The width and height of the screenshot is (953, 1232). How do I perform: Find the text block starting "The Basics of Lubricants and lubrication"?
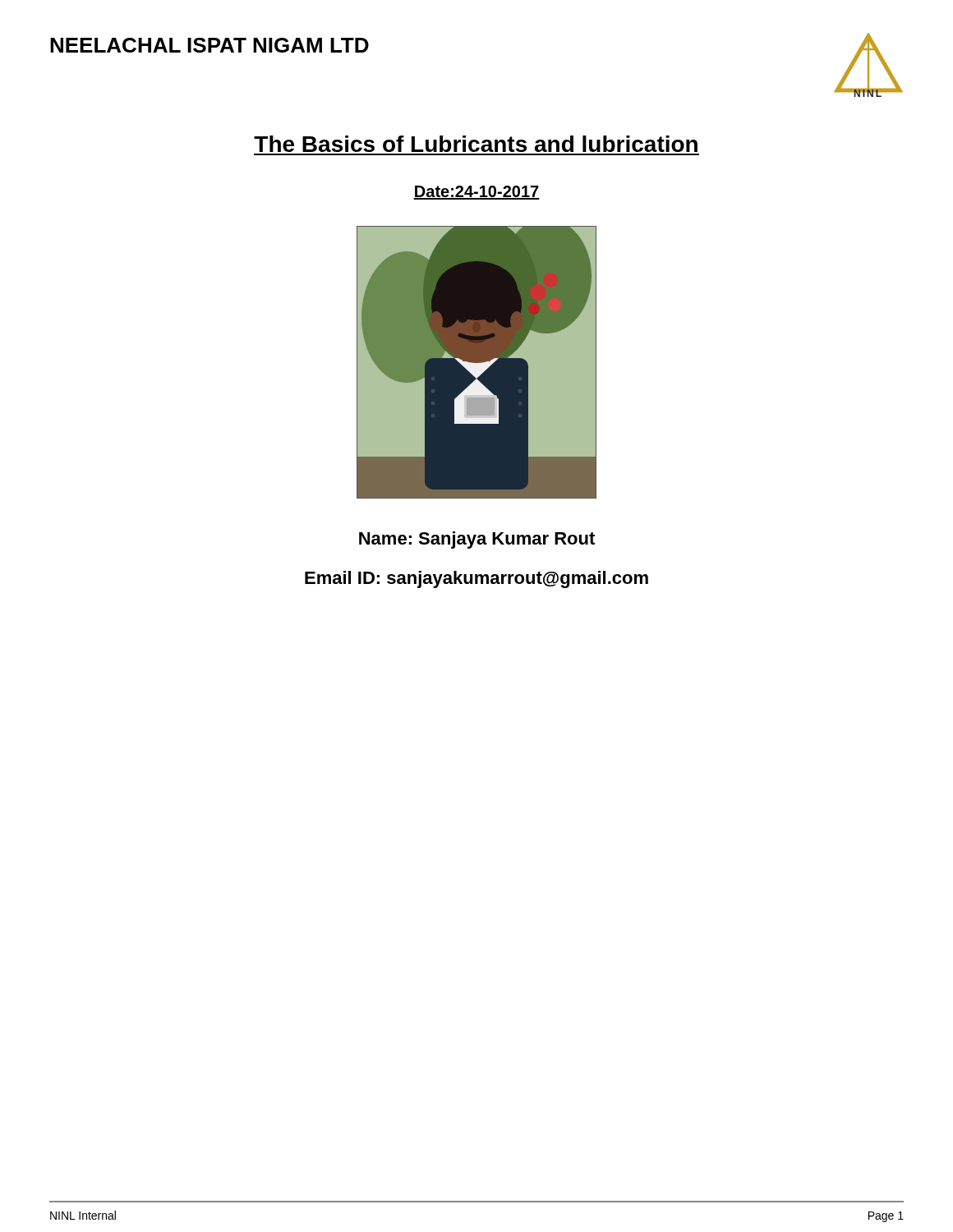tap(476, 145)
